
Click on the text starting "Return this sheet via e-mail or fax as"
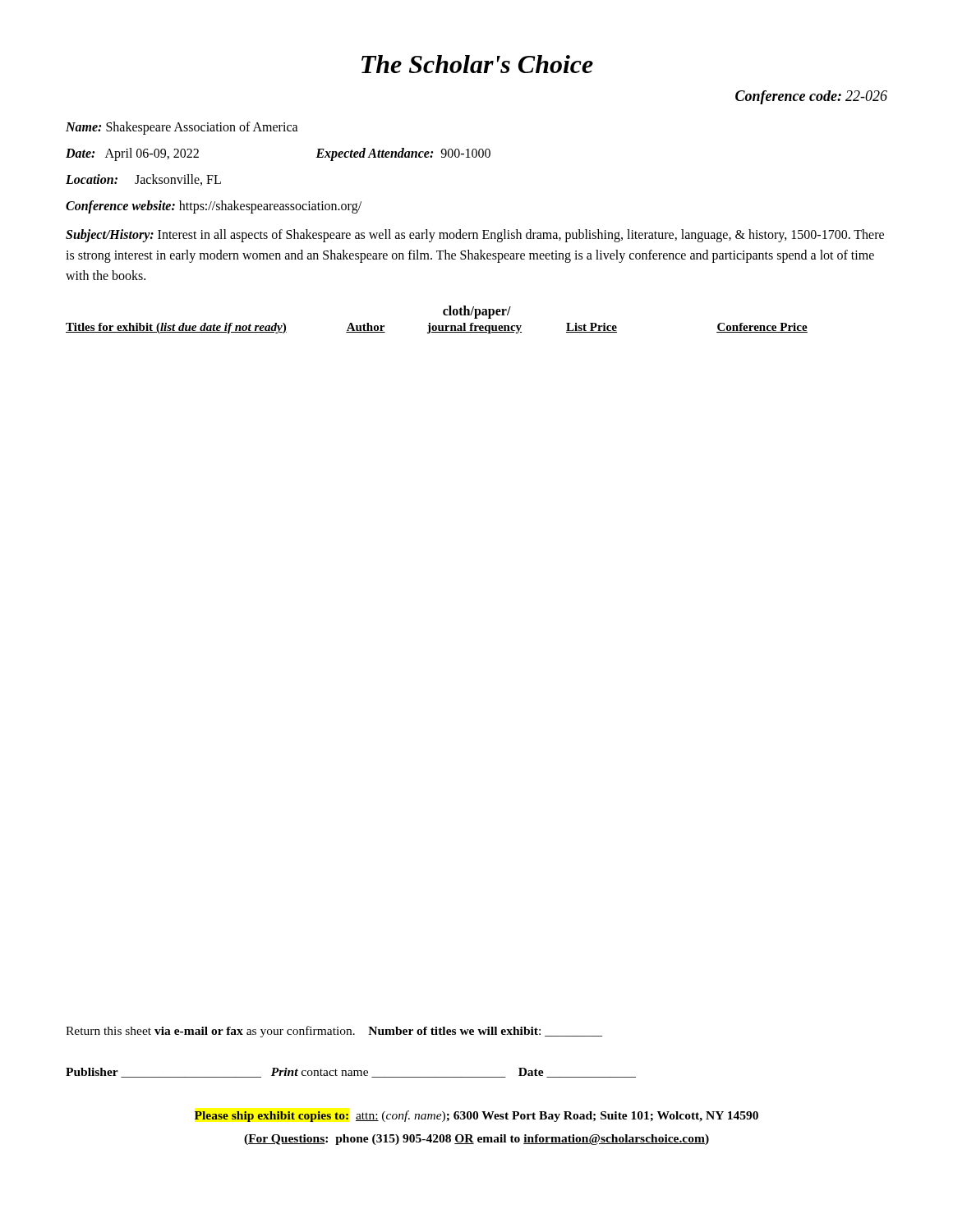coord(334,1030)
